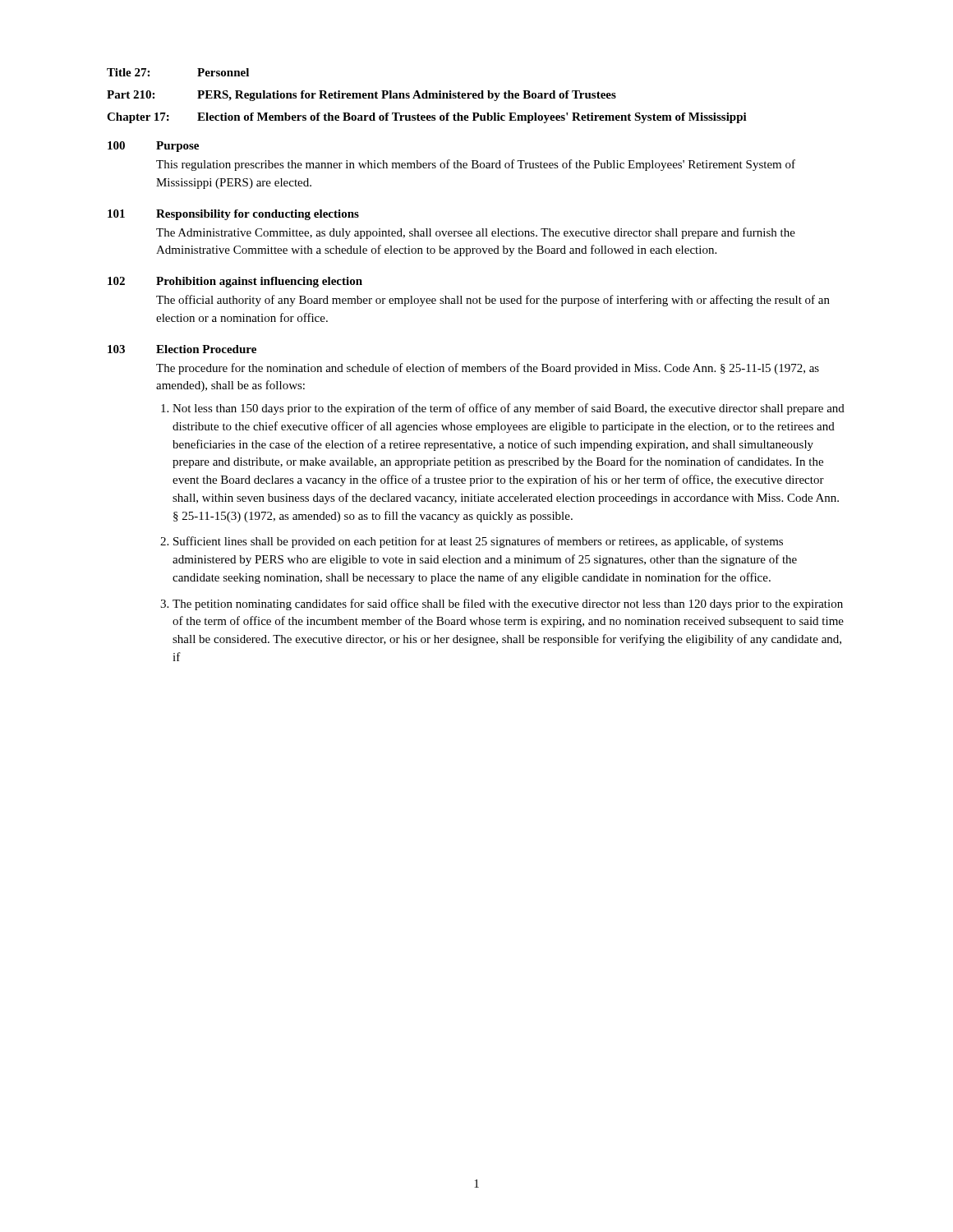Viewport: 953px width, 1232px height.
Task: Click where it says "Title 27: Personnel"
Action: pos(120,72)
